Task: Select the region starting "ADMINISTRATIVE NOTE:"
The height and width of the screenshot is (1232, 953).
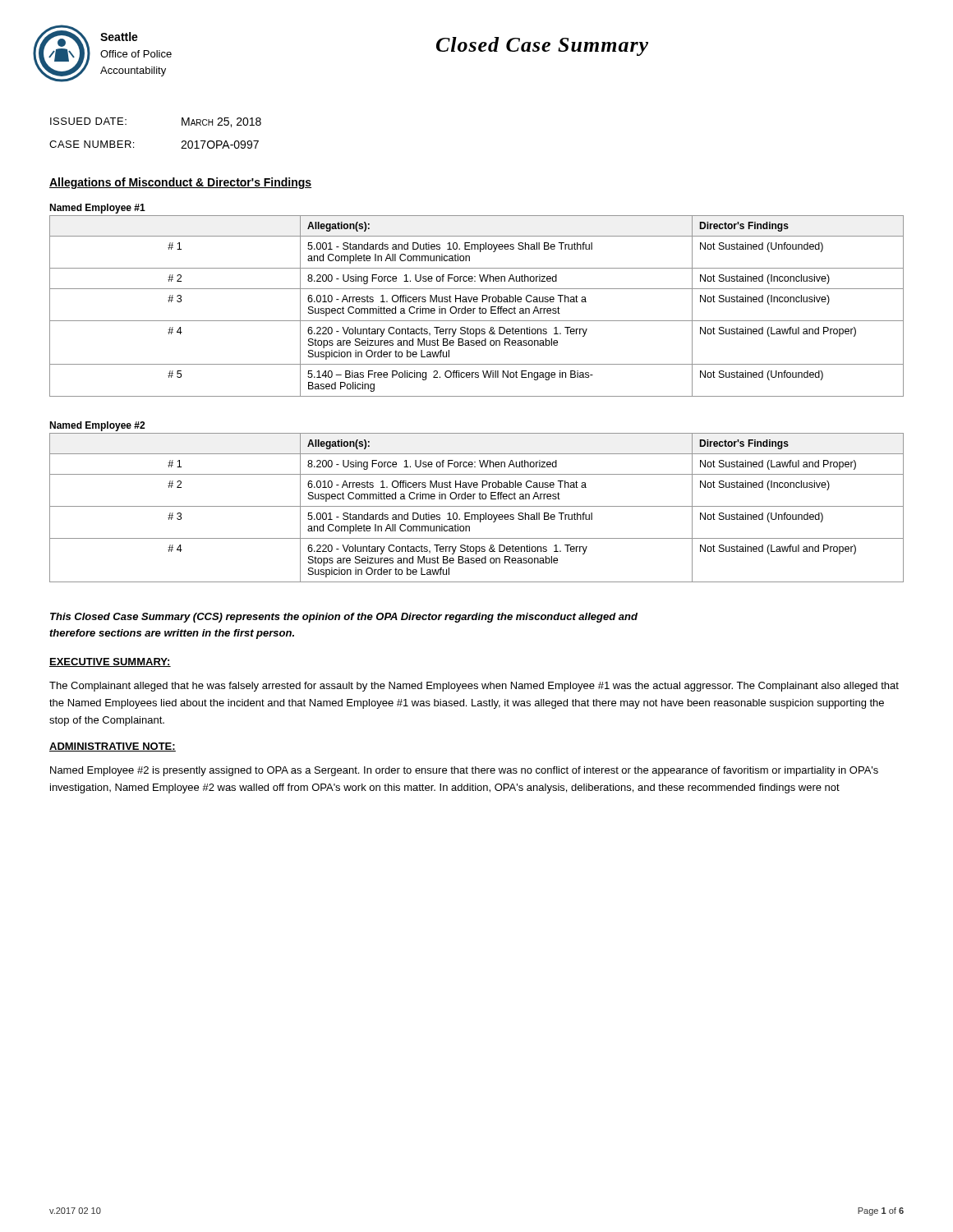Action: coord(112,746)
